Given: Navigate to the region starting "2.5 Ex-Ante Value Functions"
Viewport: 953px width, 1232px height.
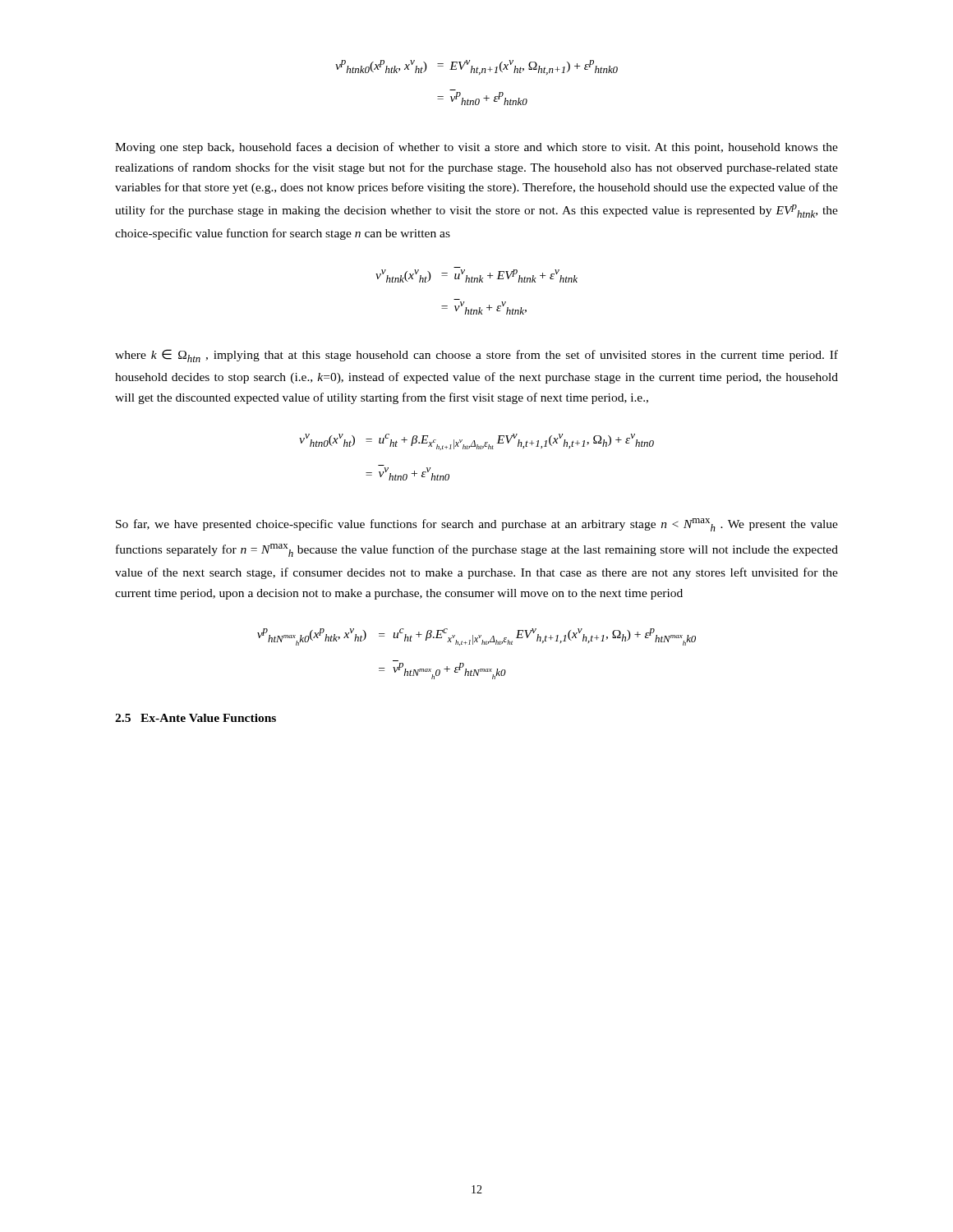Looking at the screenshot, I should (x=196, y=717).
